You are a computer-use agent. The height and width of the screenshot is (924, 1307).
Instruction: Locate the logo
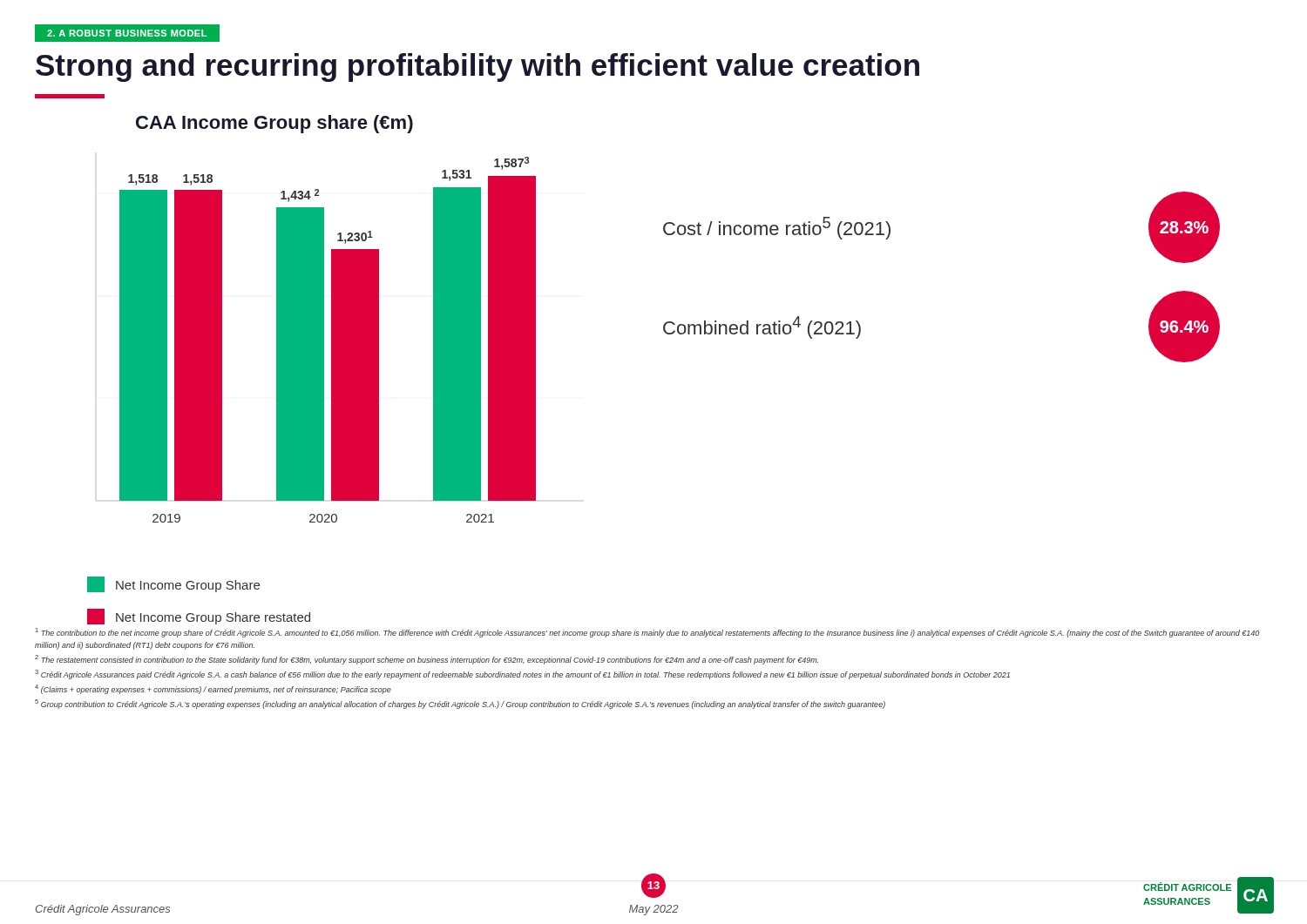coord(1211,895)
